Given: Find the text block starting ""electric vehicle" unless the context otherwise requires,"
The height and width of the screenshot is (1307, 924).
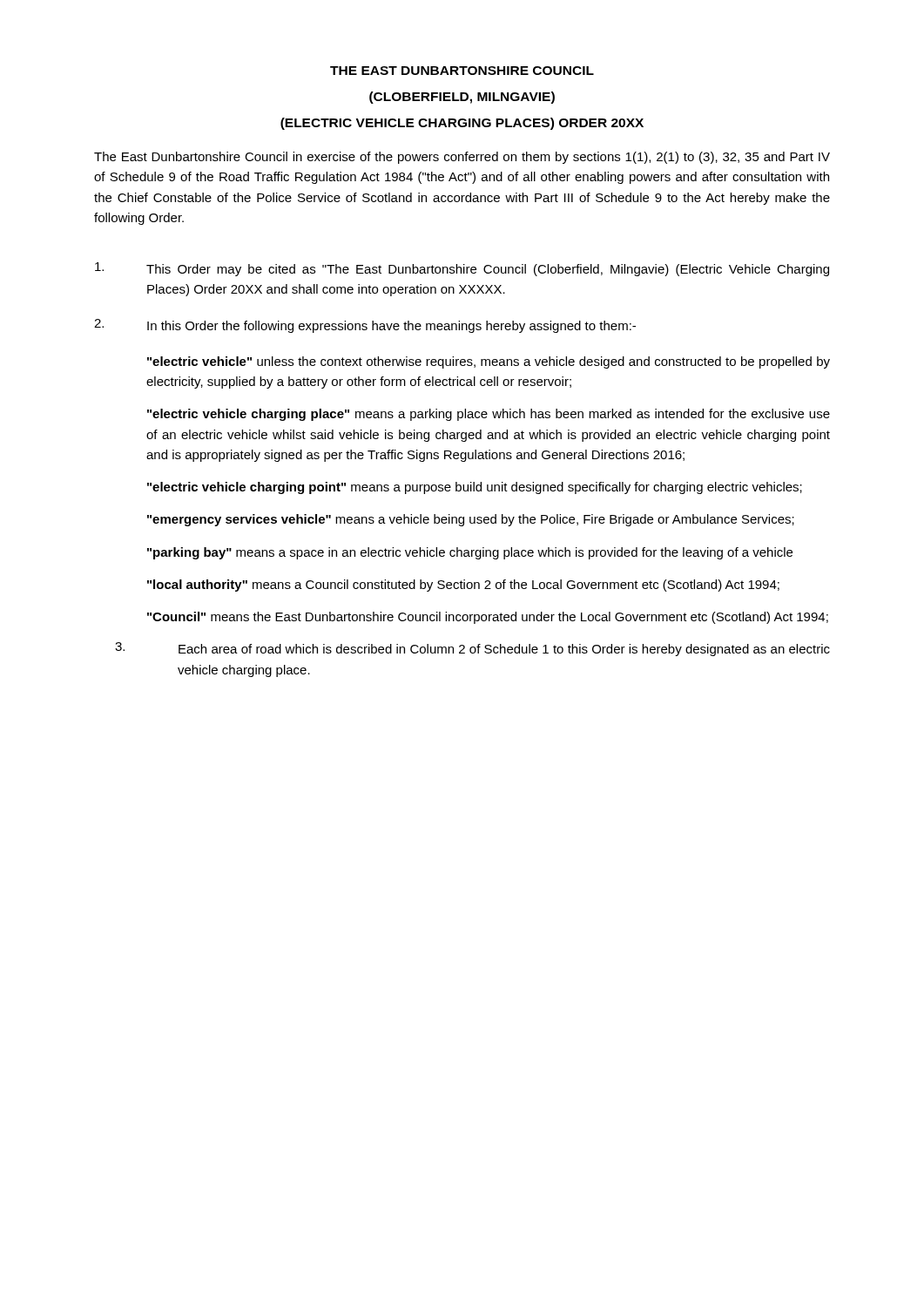Looking at the screenshot, I should pos(488,489).
